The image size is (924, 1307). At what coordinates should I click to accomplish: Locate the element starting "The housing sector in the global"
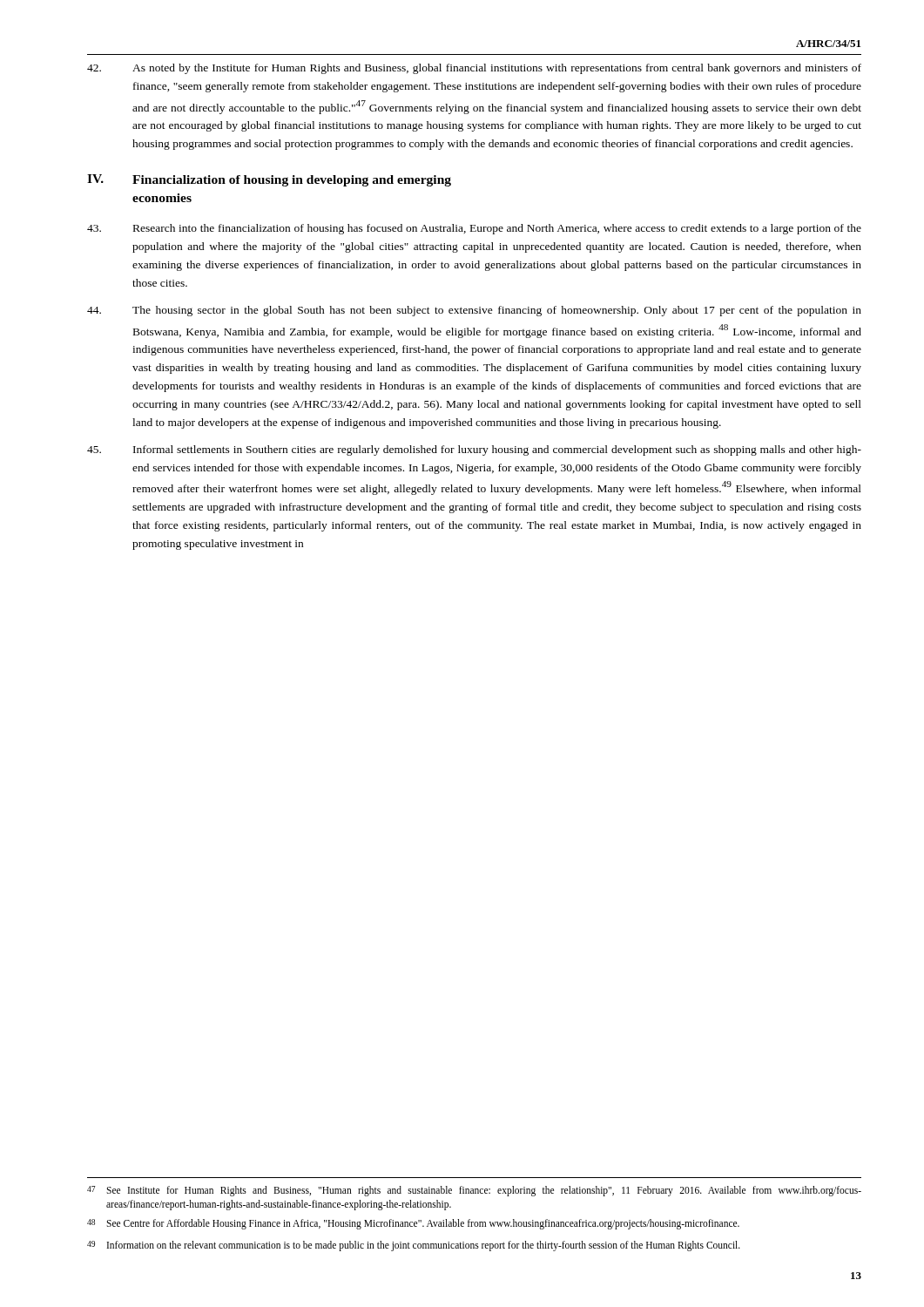pos(474,366)
